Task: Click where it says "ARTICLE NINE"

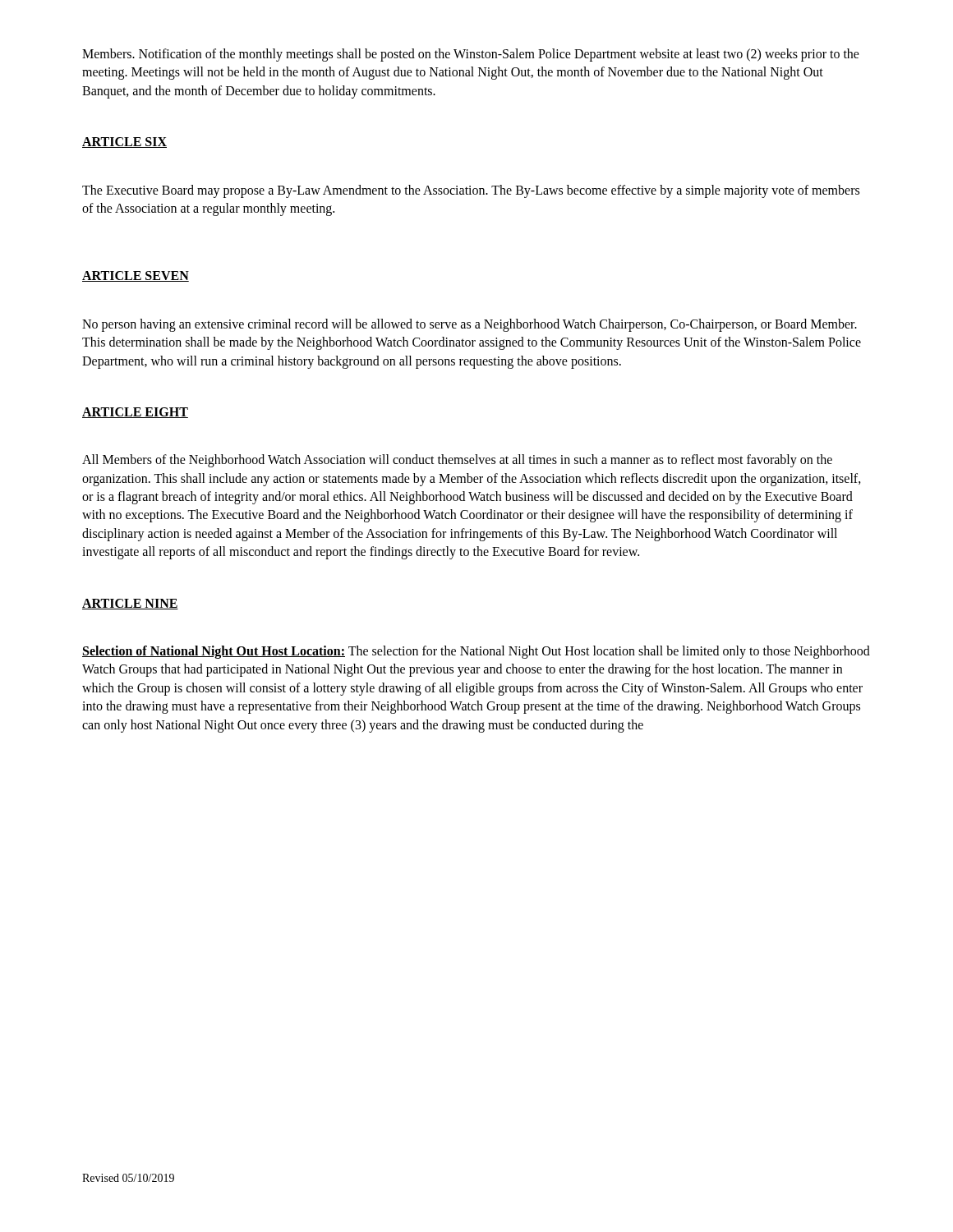Action: [x=130, y=603]
